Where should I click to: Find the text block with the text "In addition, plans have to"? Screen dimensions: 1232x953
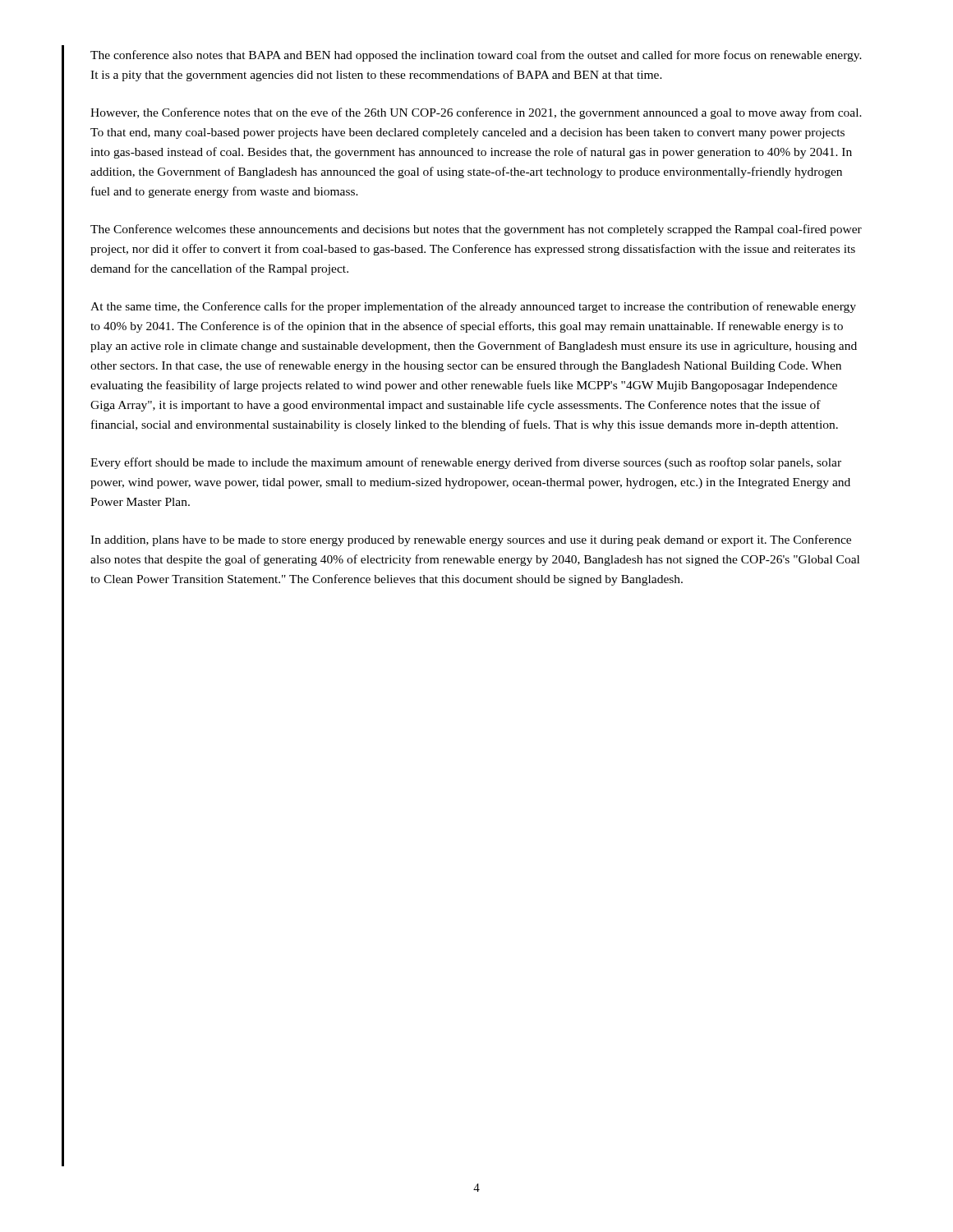coord(475,559)
